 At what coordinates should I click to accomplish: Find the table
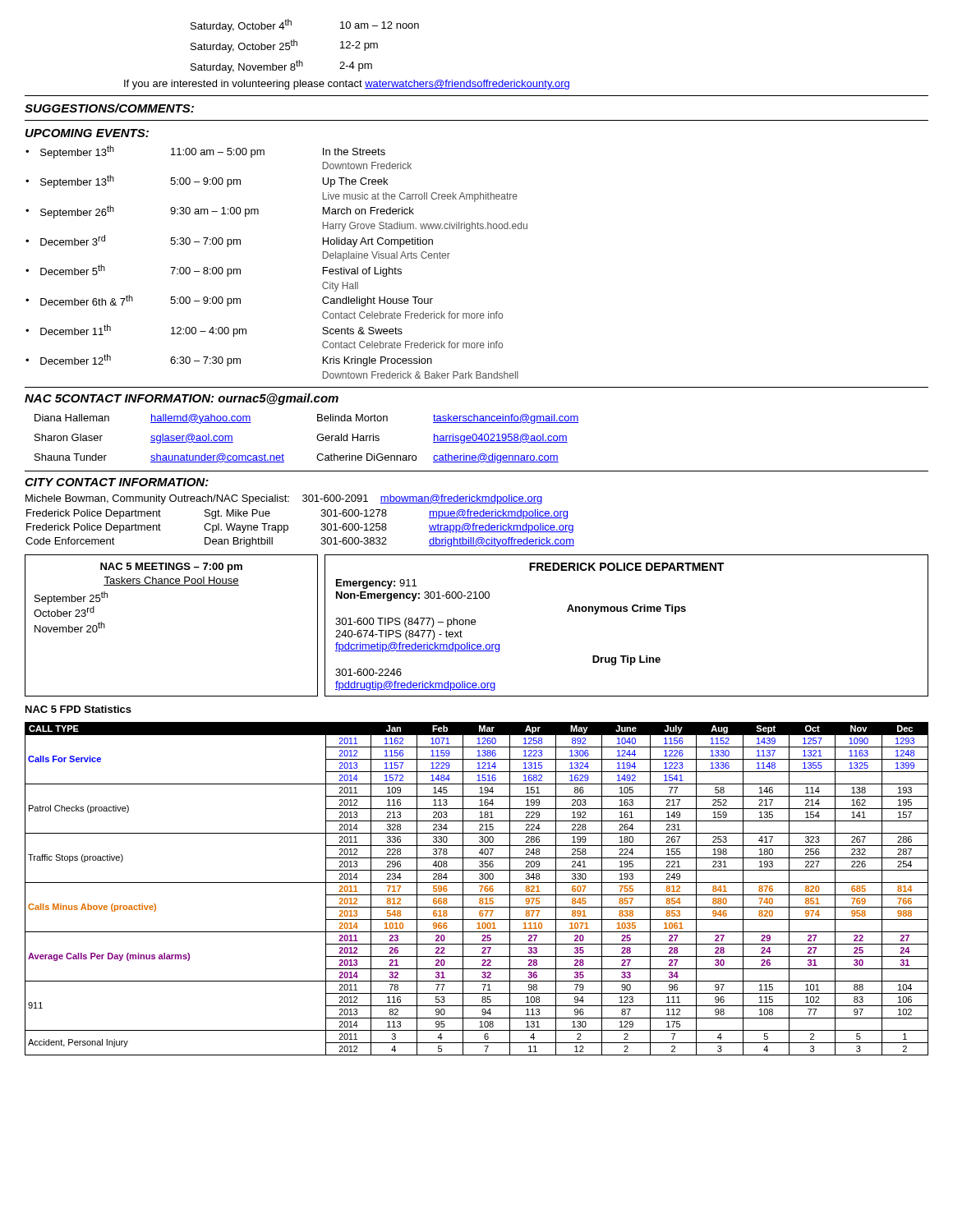[476, 889]
